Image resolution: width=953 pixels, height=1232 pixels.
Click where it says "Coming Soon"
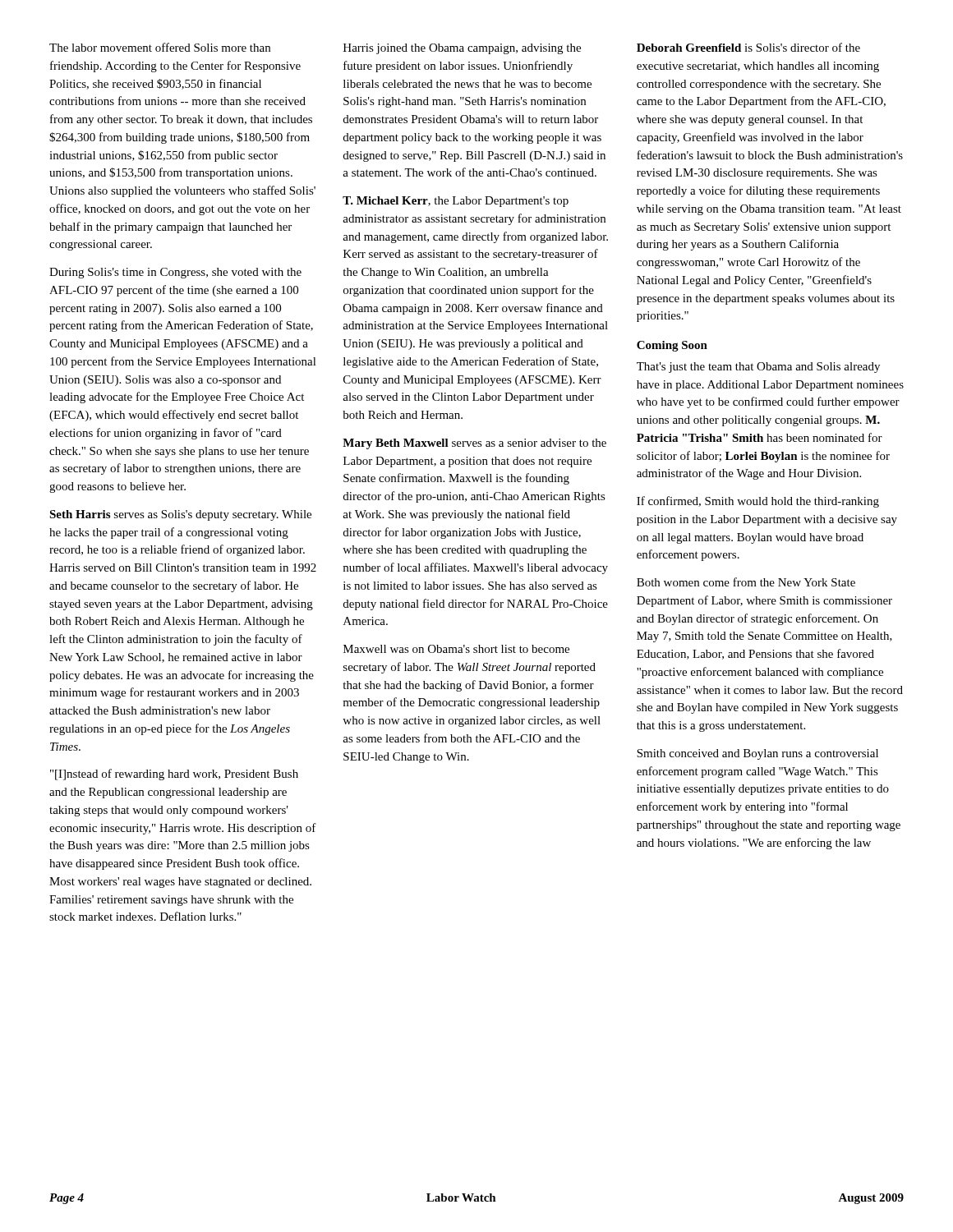point(672,346)
